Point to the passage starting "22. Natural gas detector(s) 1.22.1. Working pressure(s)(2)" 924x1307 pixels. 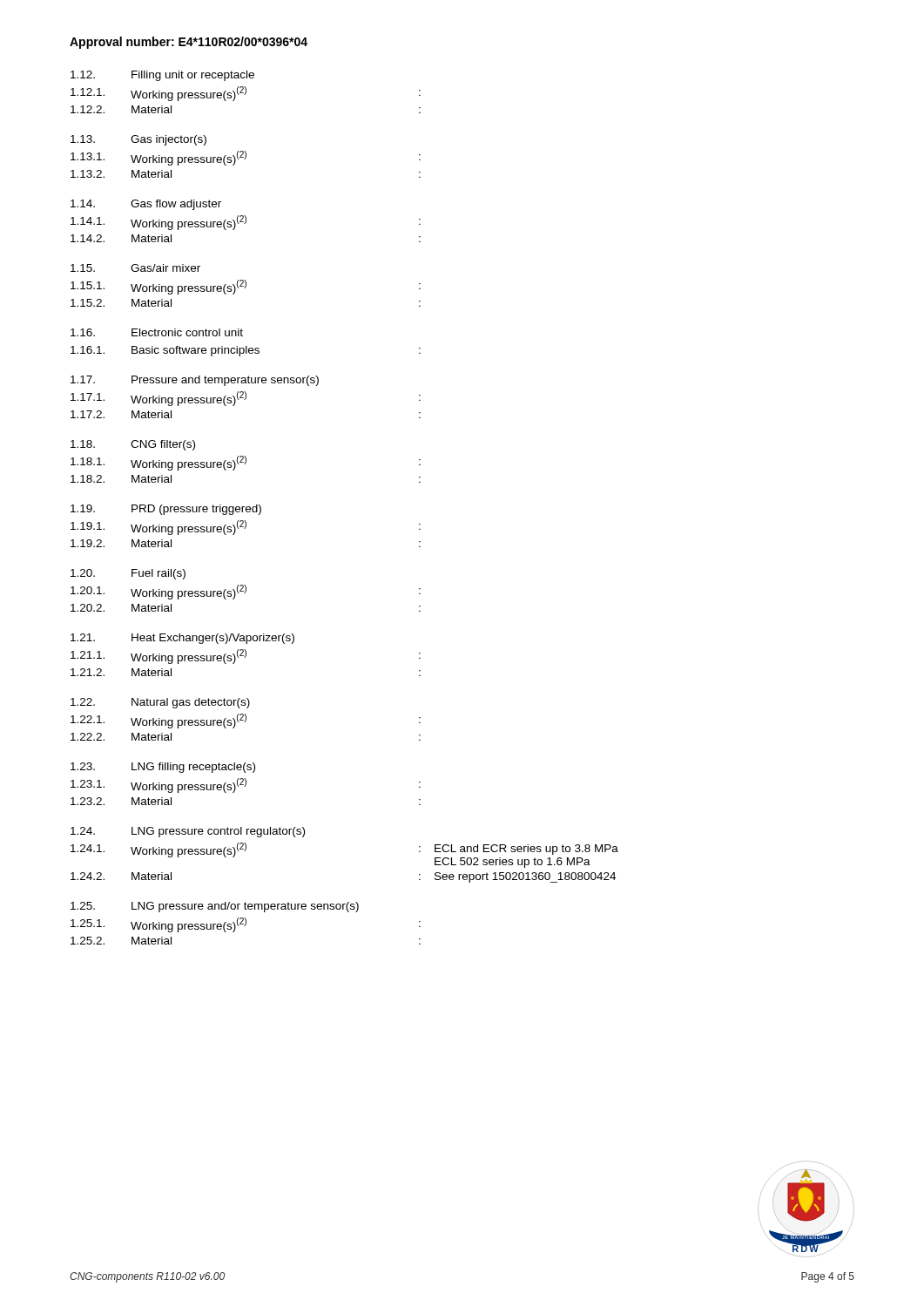160,703
